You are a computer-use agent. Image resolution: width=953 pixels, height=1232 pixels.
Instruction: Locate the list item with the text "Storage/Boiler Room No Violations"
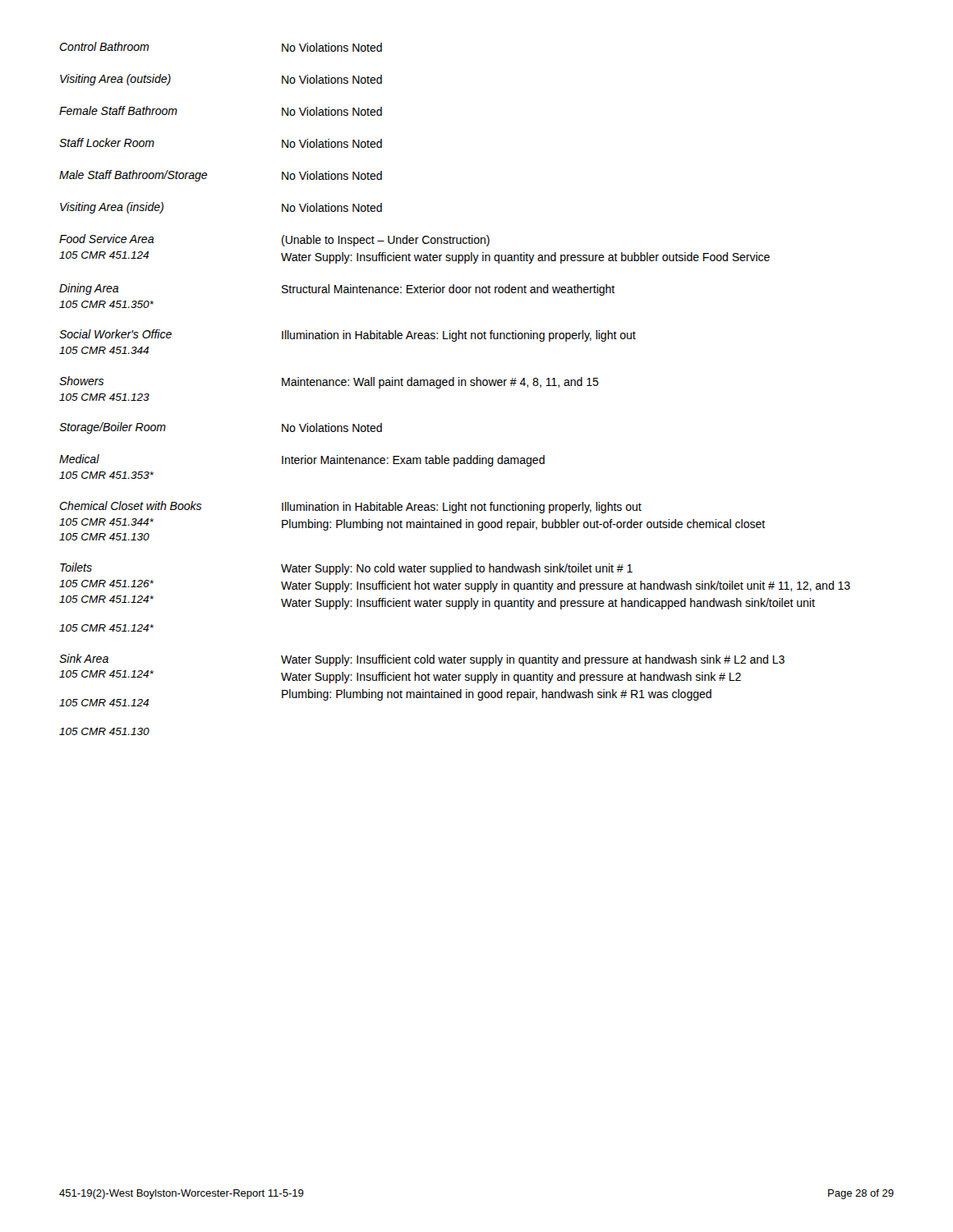100,428
